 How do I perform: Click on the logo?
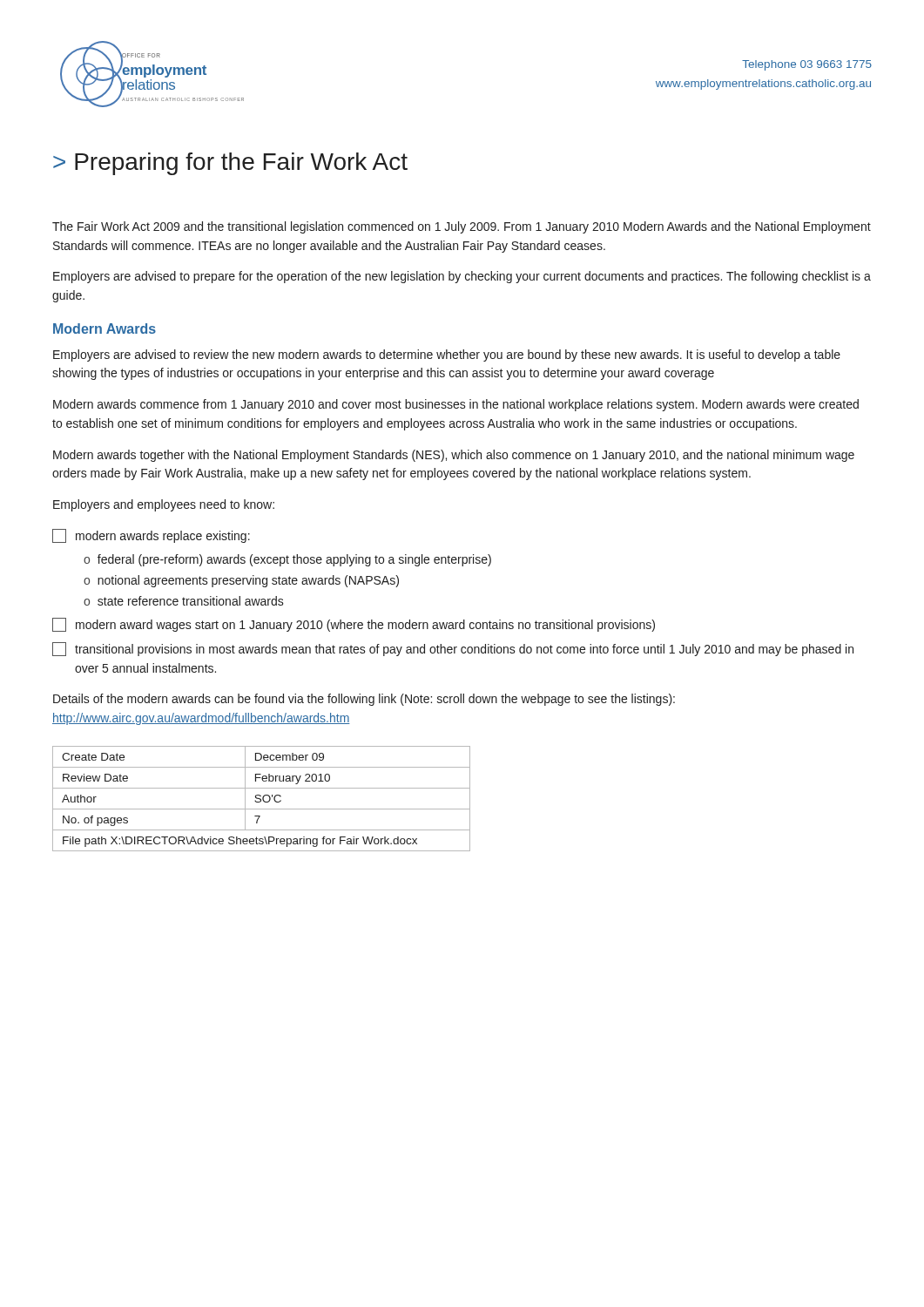[148, 74]
